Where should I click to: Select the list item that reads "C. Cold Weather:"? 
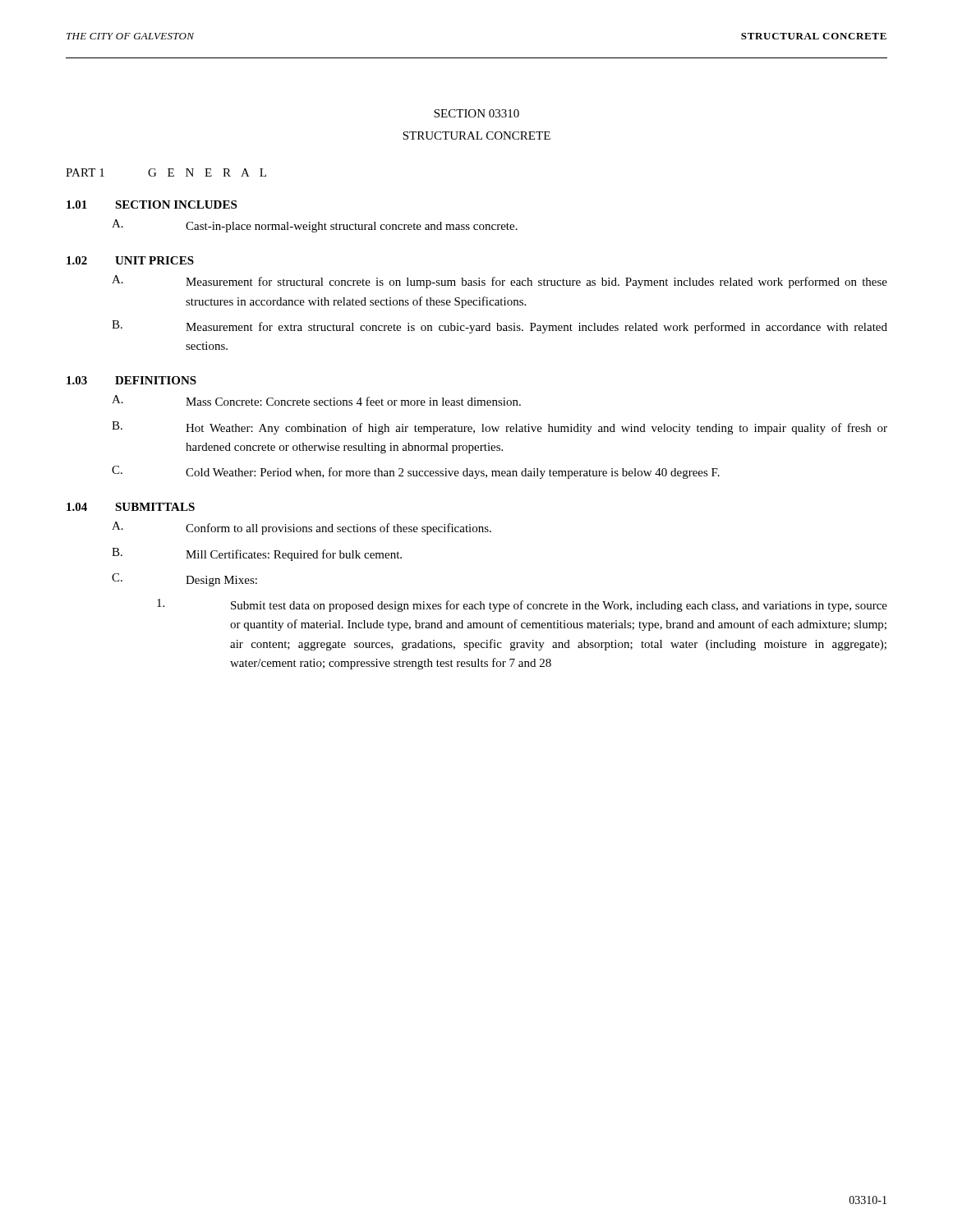coord(476,473)
